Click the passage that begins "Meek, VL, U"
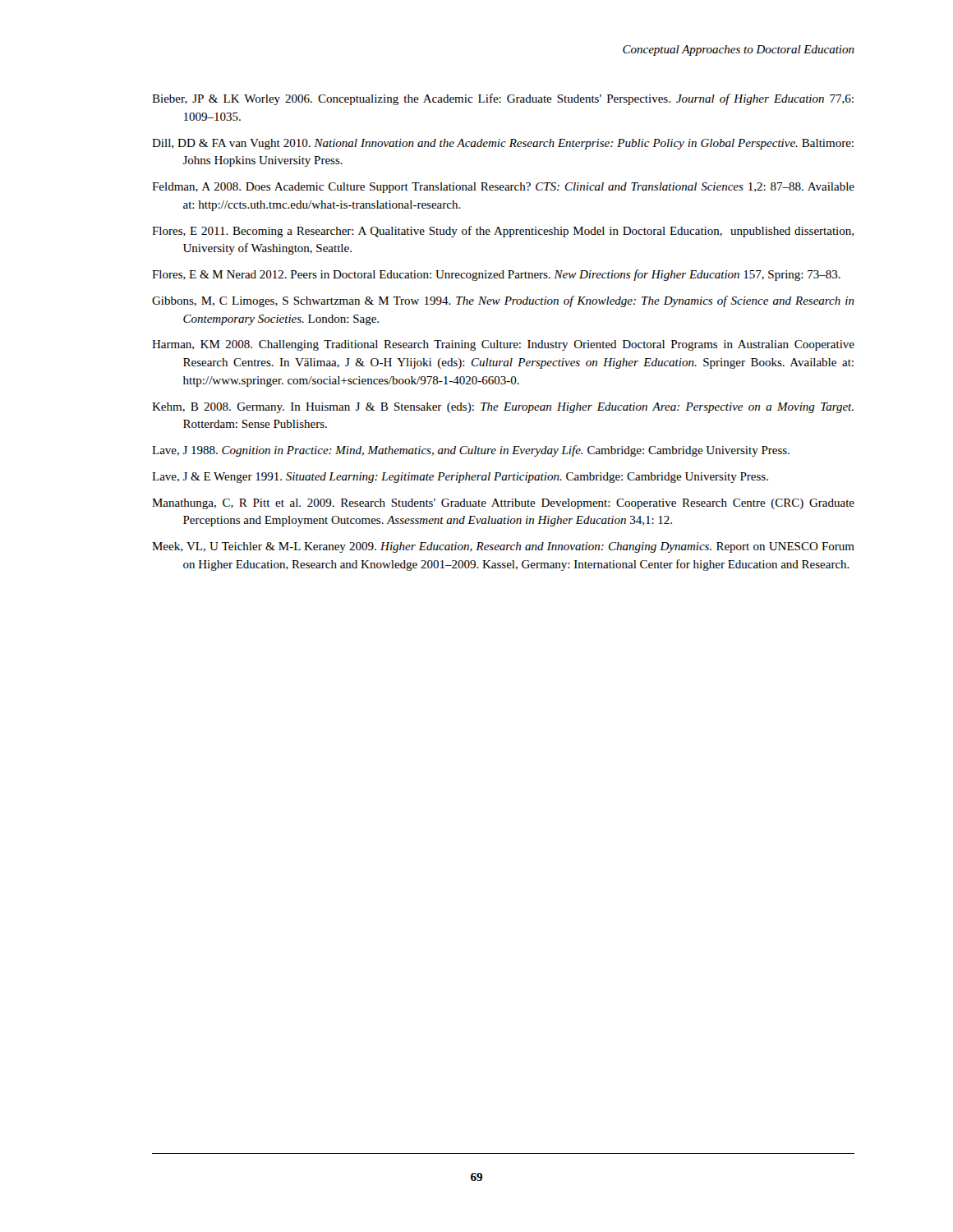This screenshot has width=953, height=1232. point(503,555)
